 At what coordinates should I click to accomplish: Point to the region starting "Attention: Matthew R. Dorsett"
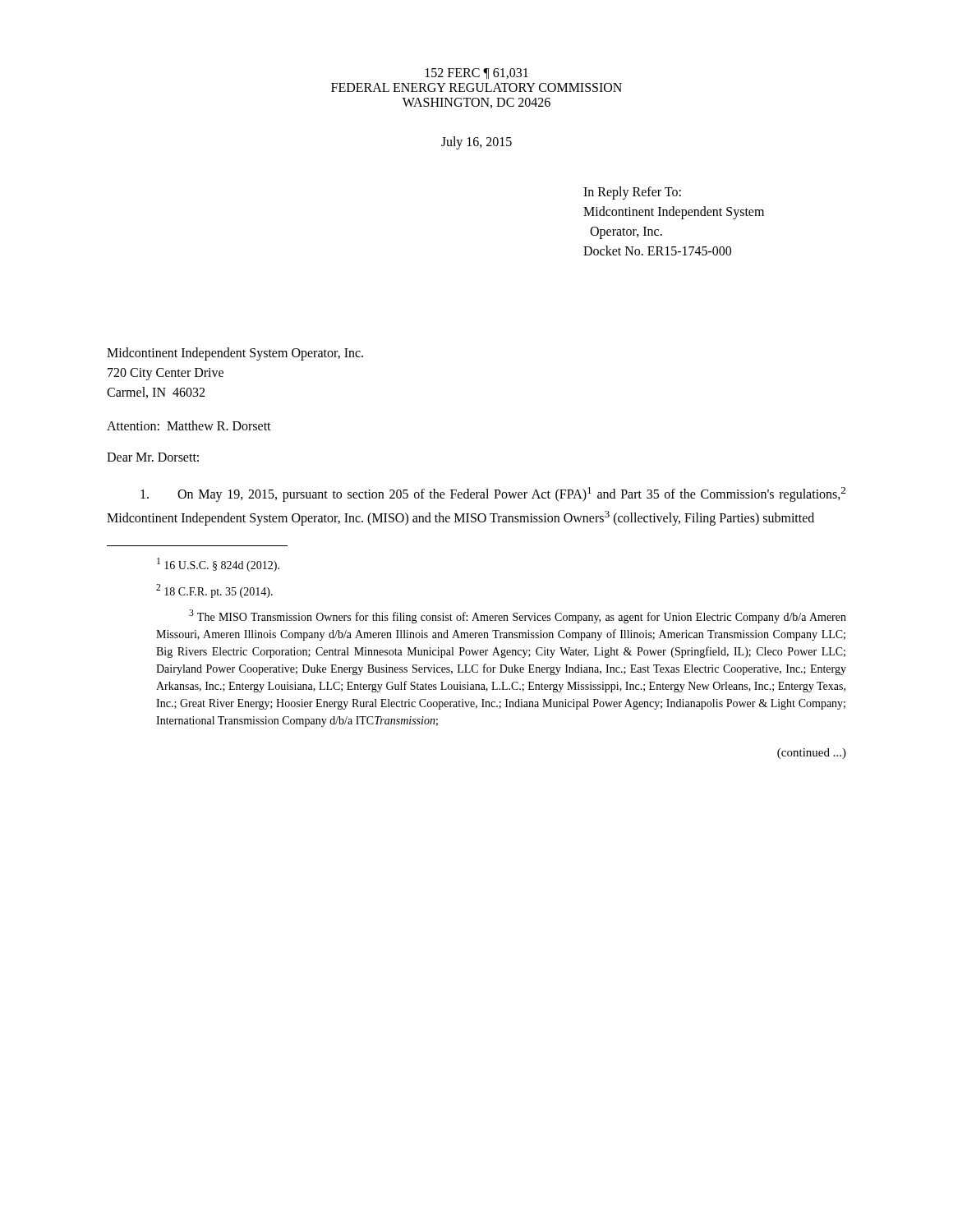point(189,426)
